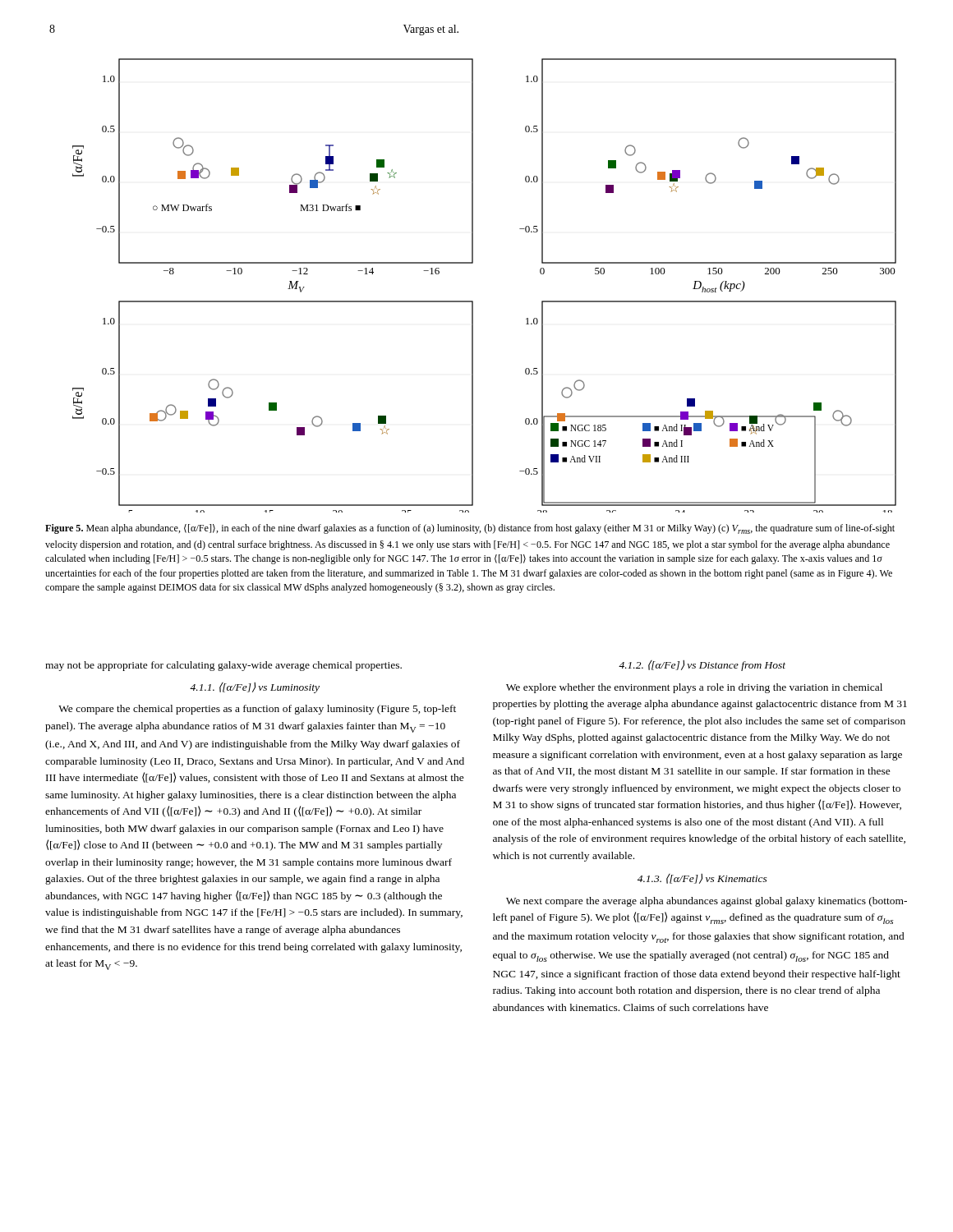Find the section header that reads "4.1.1. ⟨[α/Fe]⟩ vs Luminosity"

[x=255, y=687]
